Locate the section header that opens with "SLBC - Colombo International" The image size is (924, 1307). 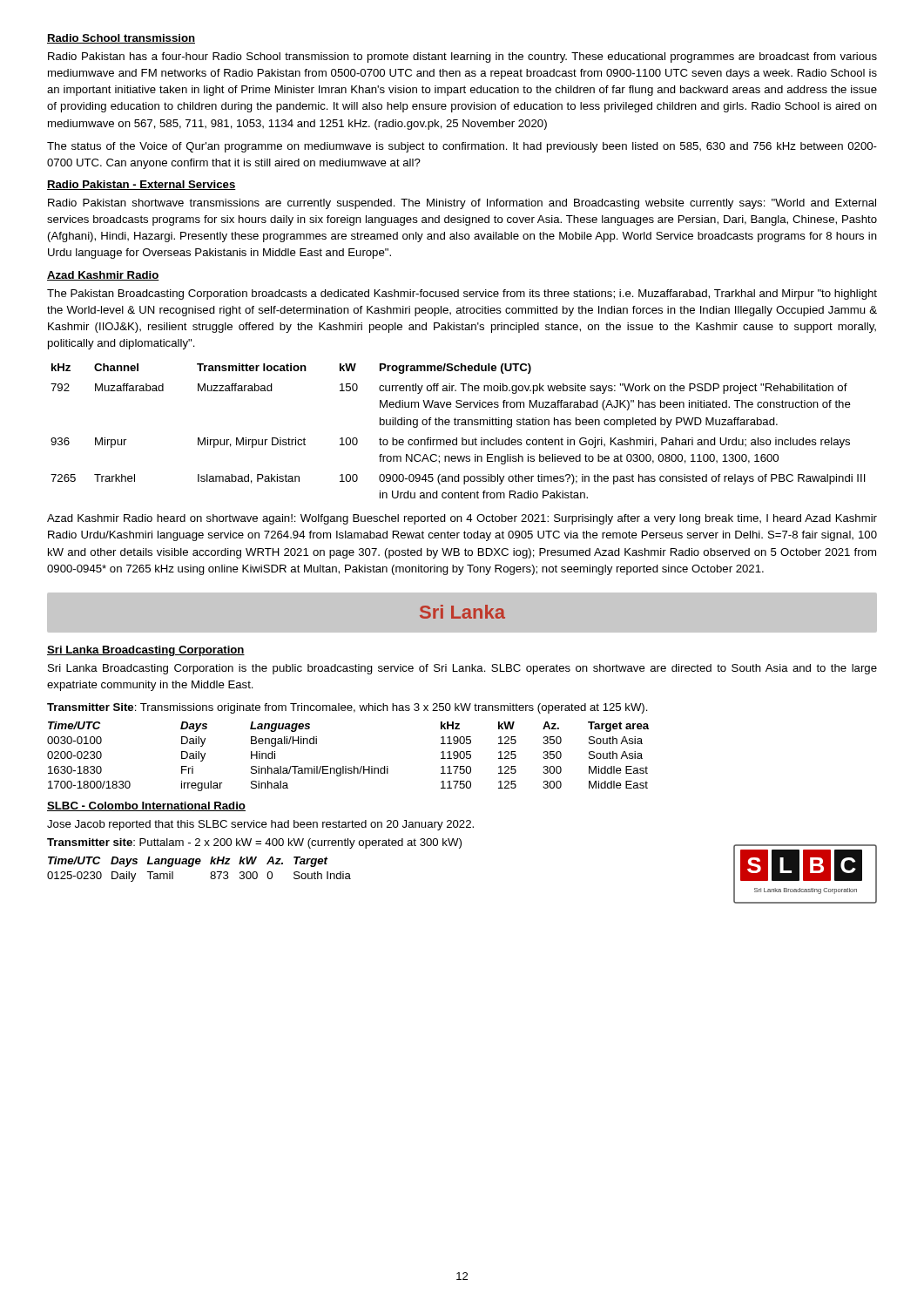pos(146,806)
